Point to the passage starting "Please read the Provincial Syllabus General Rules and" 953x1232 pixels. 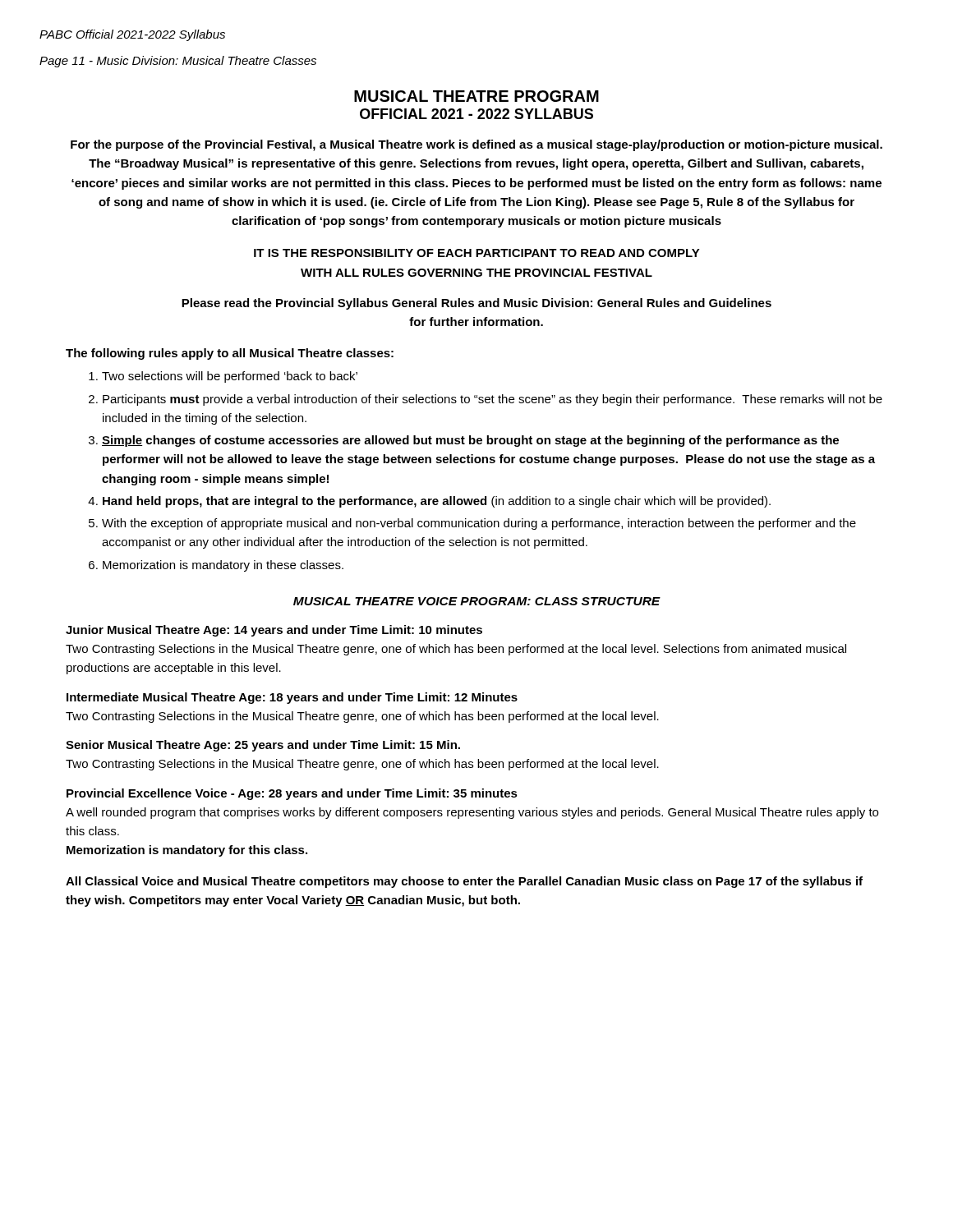click(x=476, y=312)
